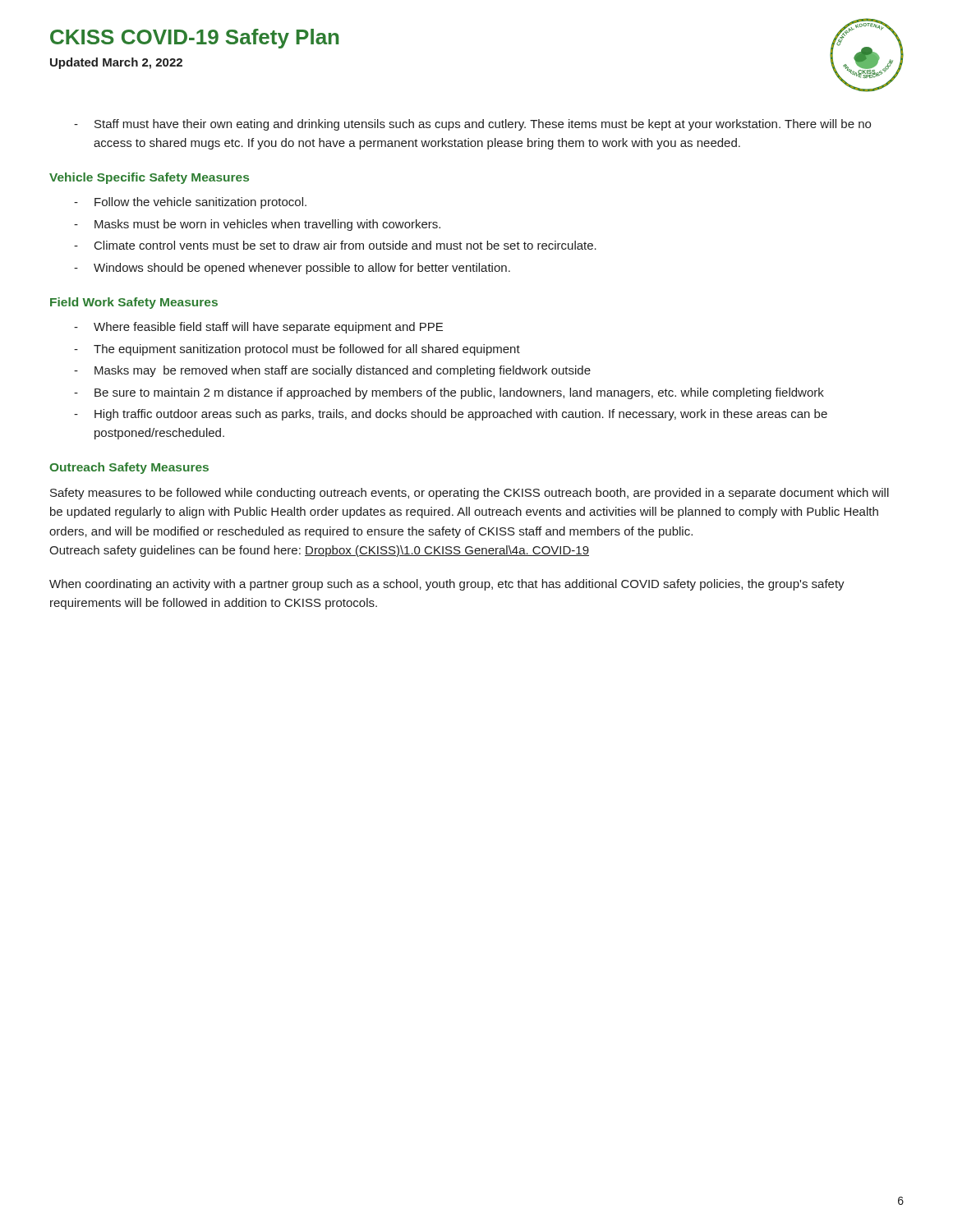Screen dimensions: 1232x953
Task: Click the passage that begins "- Staff must have their own"
Action: [489, 133]
